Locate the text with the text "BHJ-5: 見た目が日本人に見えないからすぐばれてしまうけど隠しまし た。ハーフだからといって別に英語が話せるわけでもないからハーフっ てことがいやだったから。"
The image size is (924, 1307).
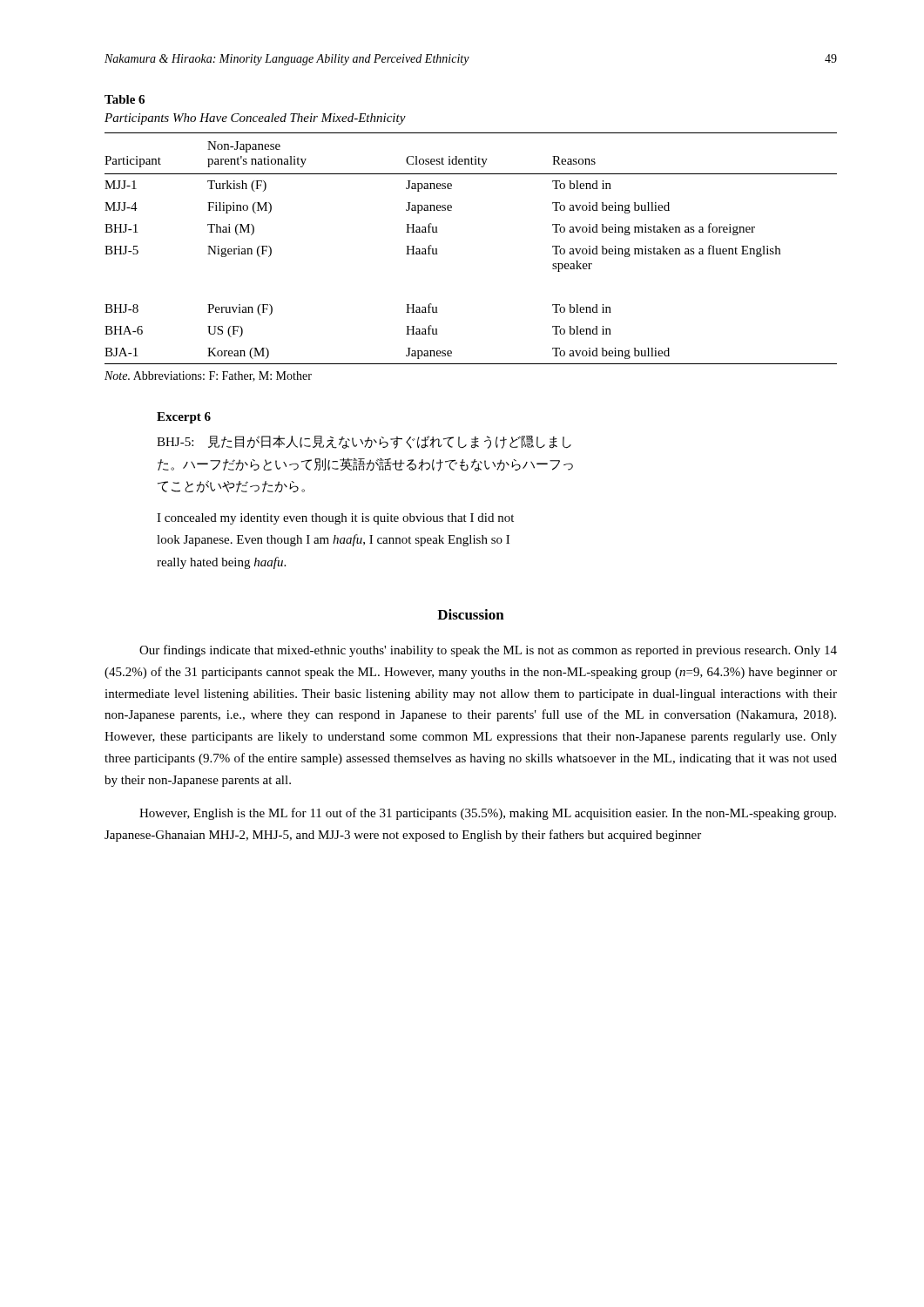point(366,464)
